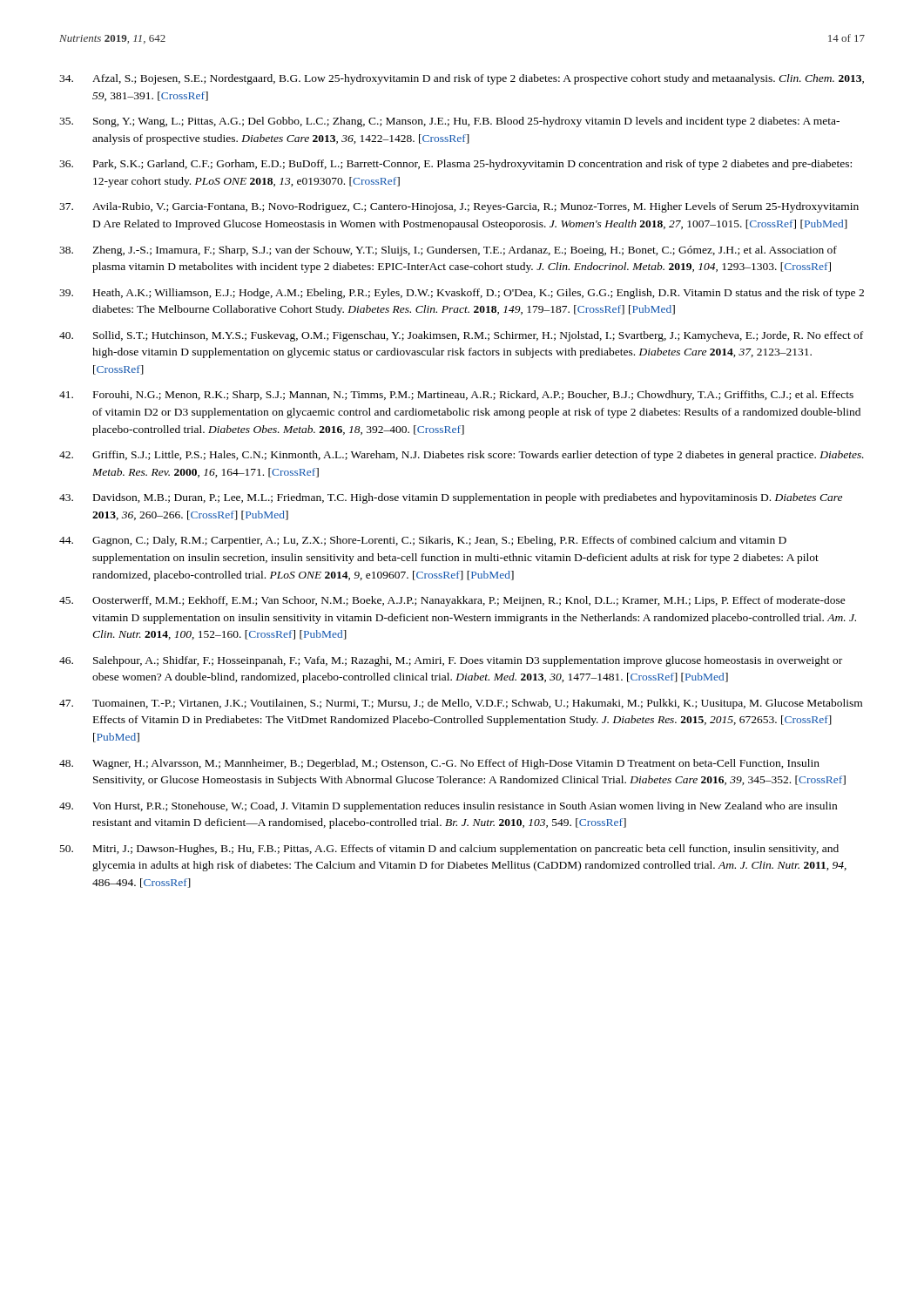
Task: Point to the block beginning "46. Salehpour, A.; Shidfar, F.; Hosseinpanah, F.; Vafa,"
Action: (462, 669)
